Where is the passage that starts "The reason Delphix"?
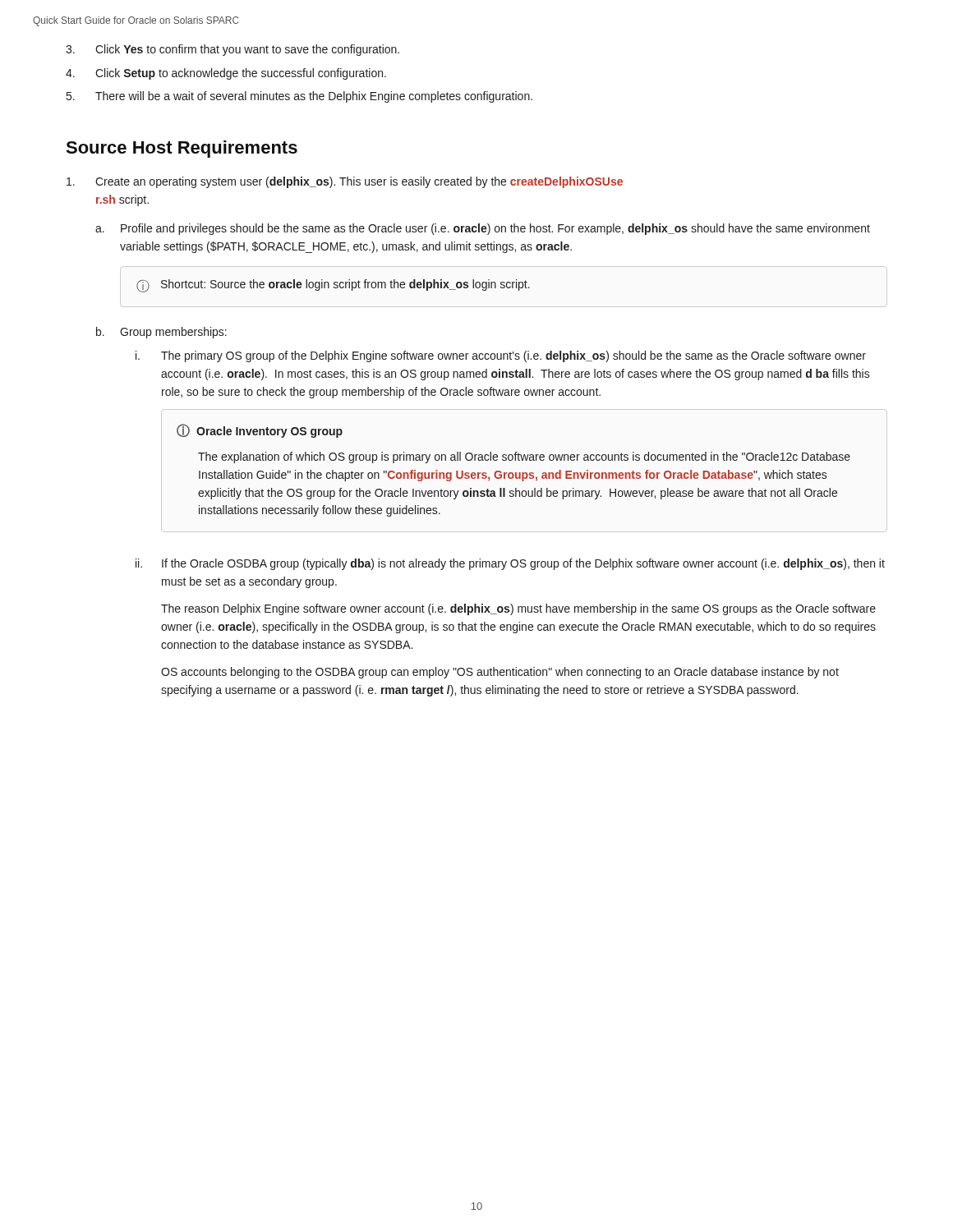The image size is (953, 1232). (518, 627)
